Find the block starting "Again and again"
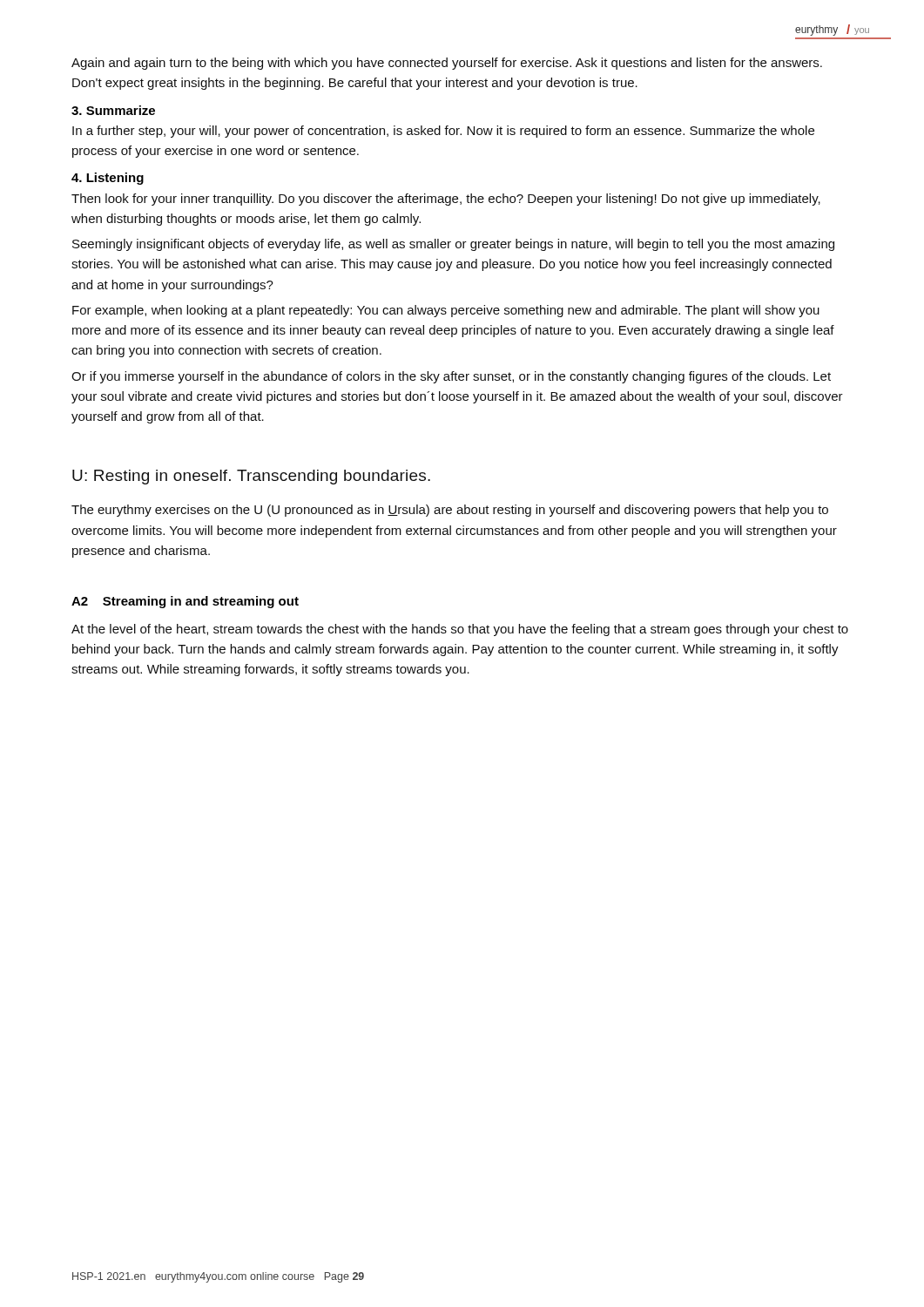 447,72
